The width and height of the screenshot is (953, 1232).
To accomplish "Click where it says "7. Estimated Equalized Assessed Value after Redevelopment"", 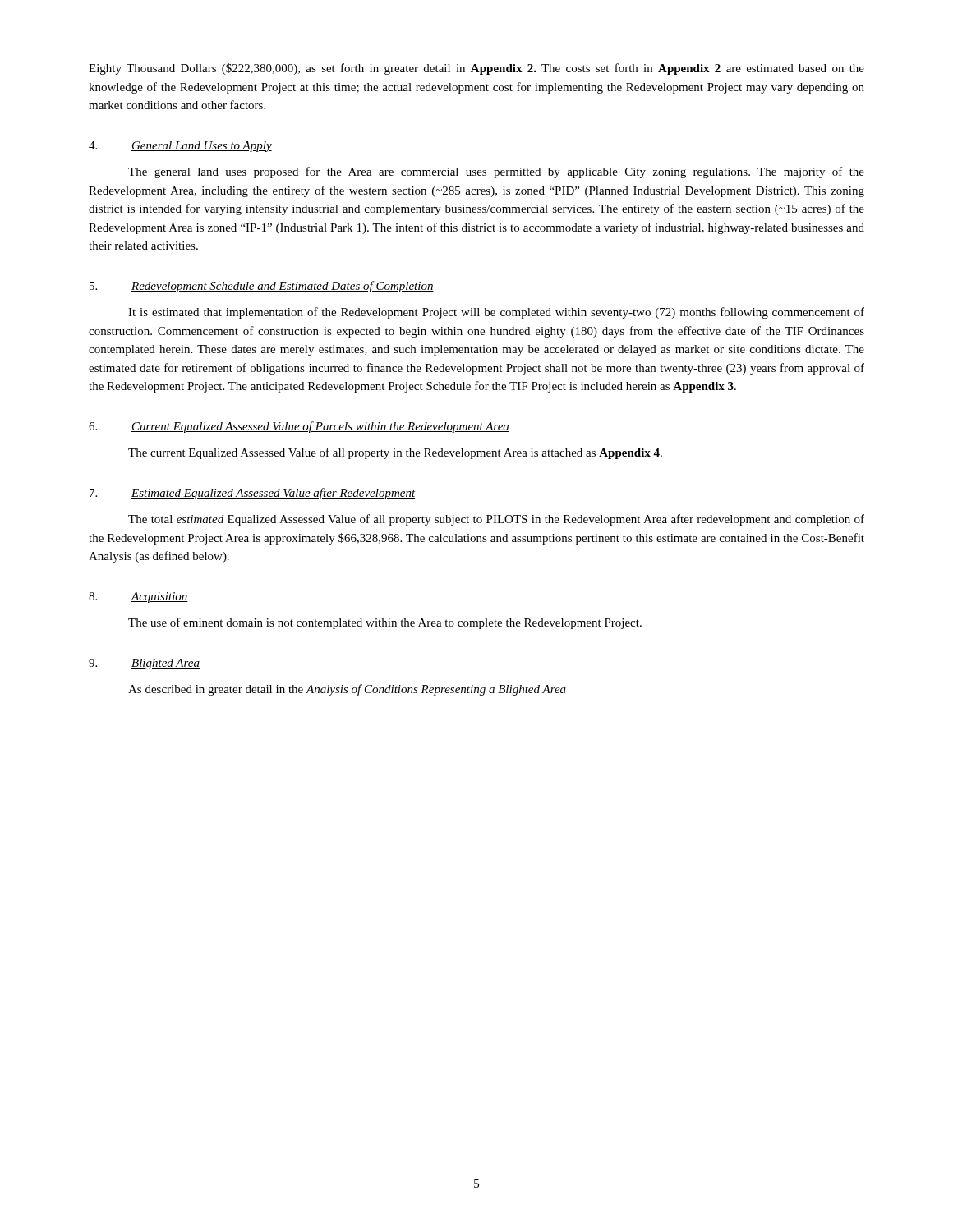I will 252,493.
